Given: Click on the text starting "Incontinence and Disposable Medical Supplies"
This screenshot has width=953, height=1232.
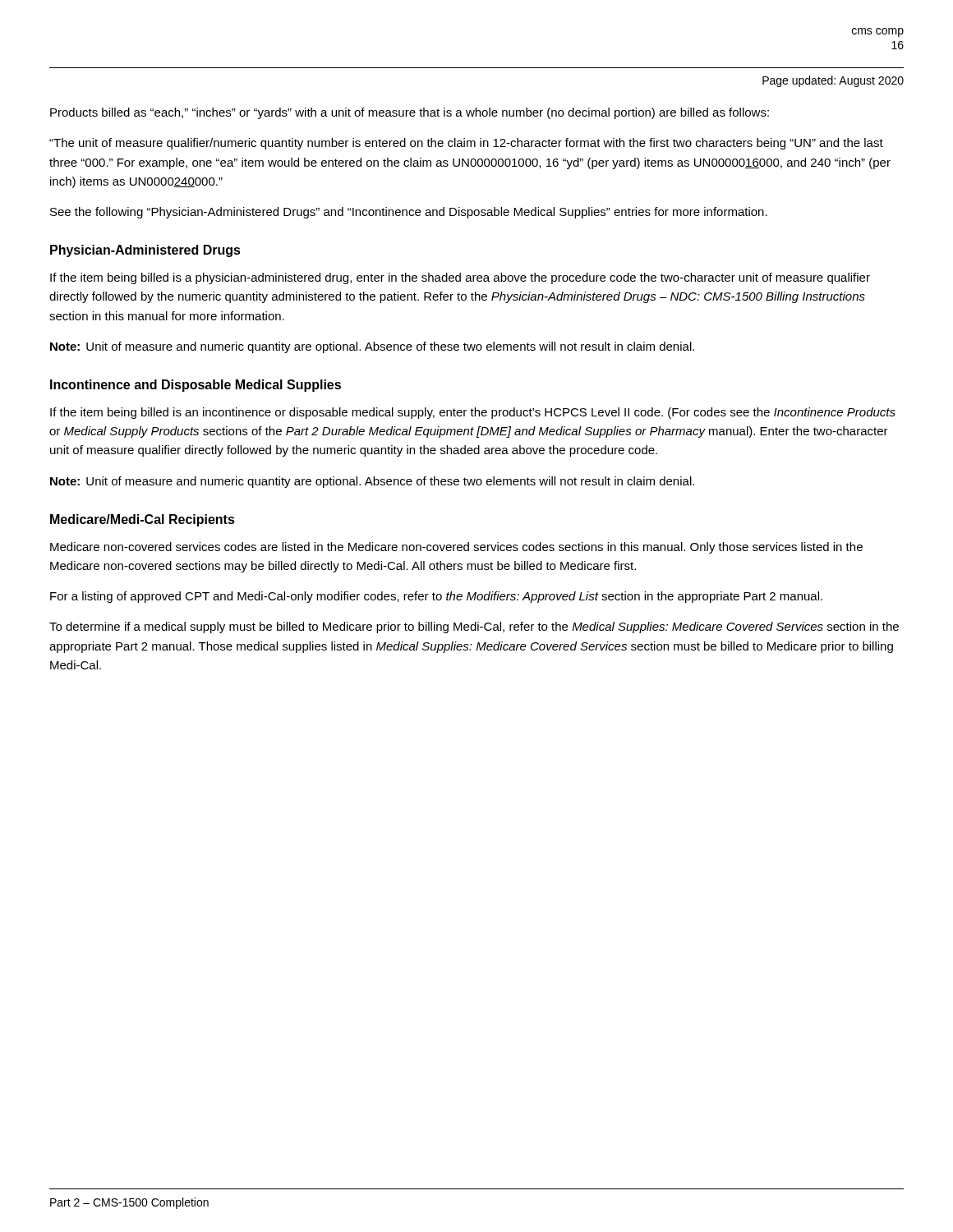Looking at the screenshot, I should coord(195,385).
